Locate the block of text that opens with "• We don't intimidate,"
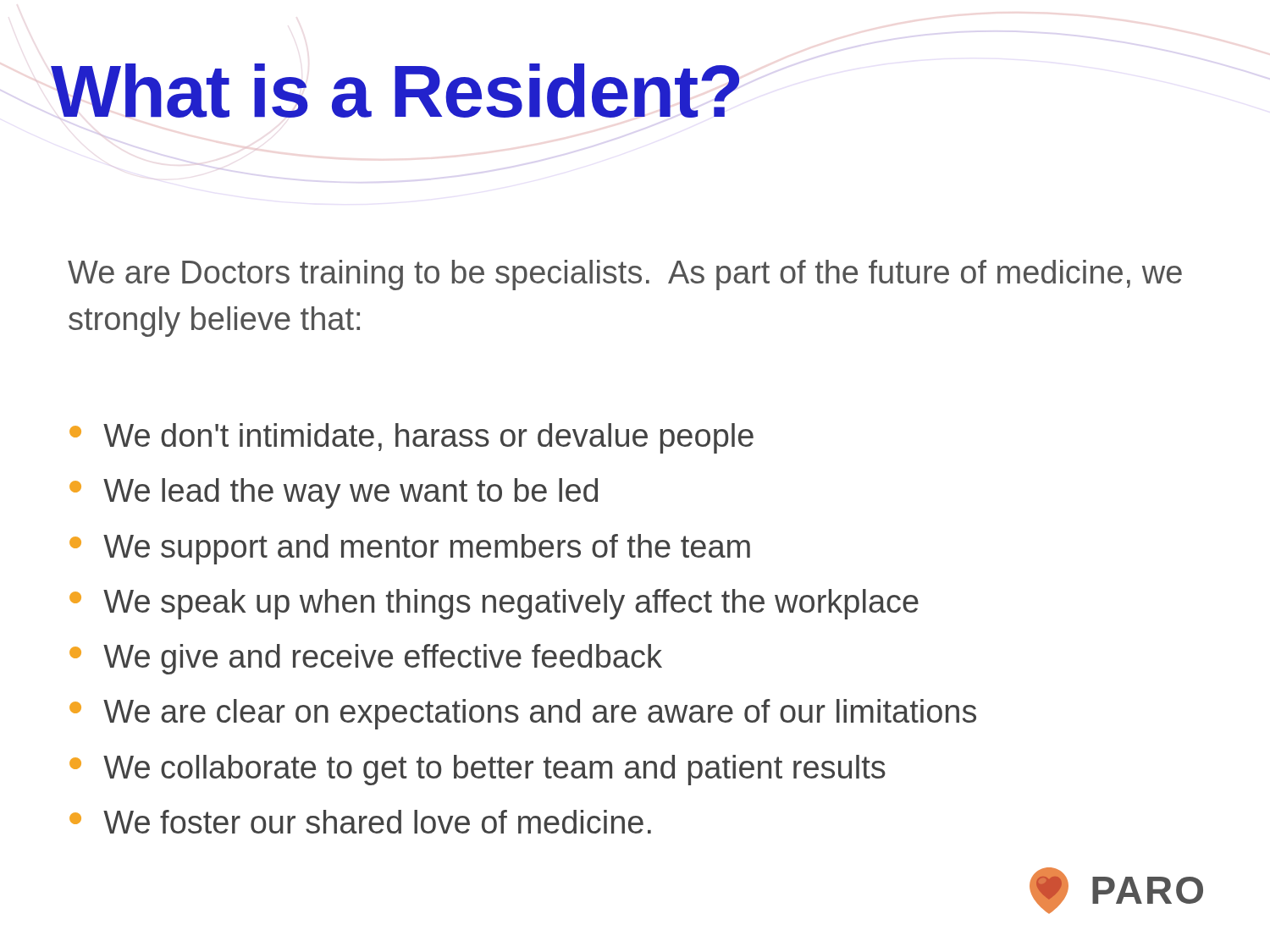 tap(411, 436)
